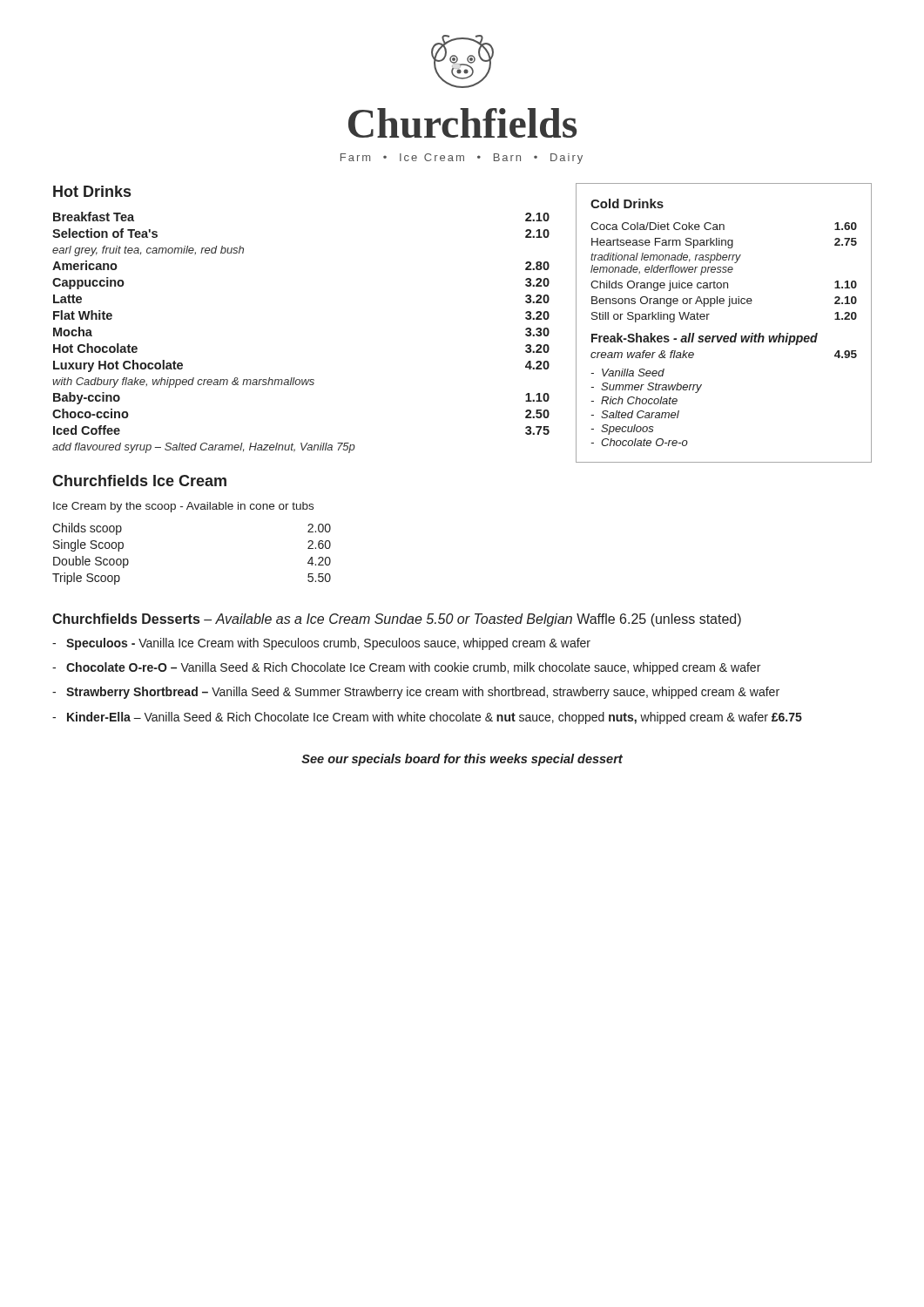Locate the block starting "Cold Drinks"
The height and width of the screenshot is (1307, 924).
click(627, 203)
